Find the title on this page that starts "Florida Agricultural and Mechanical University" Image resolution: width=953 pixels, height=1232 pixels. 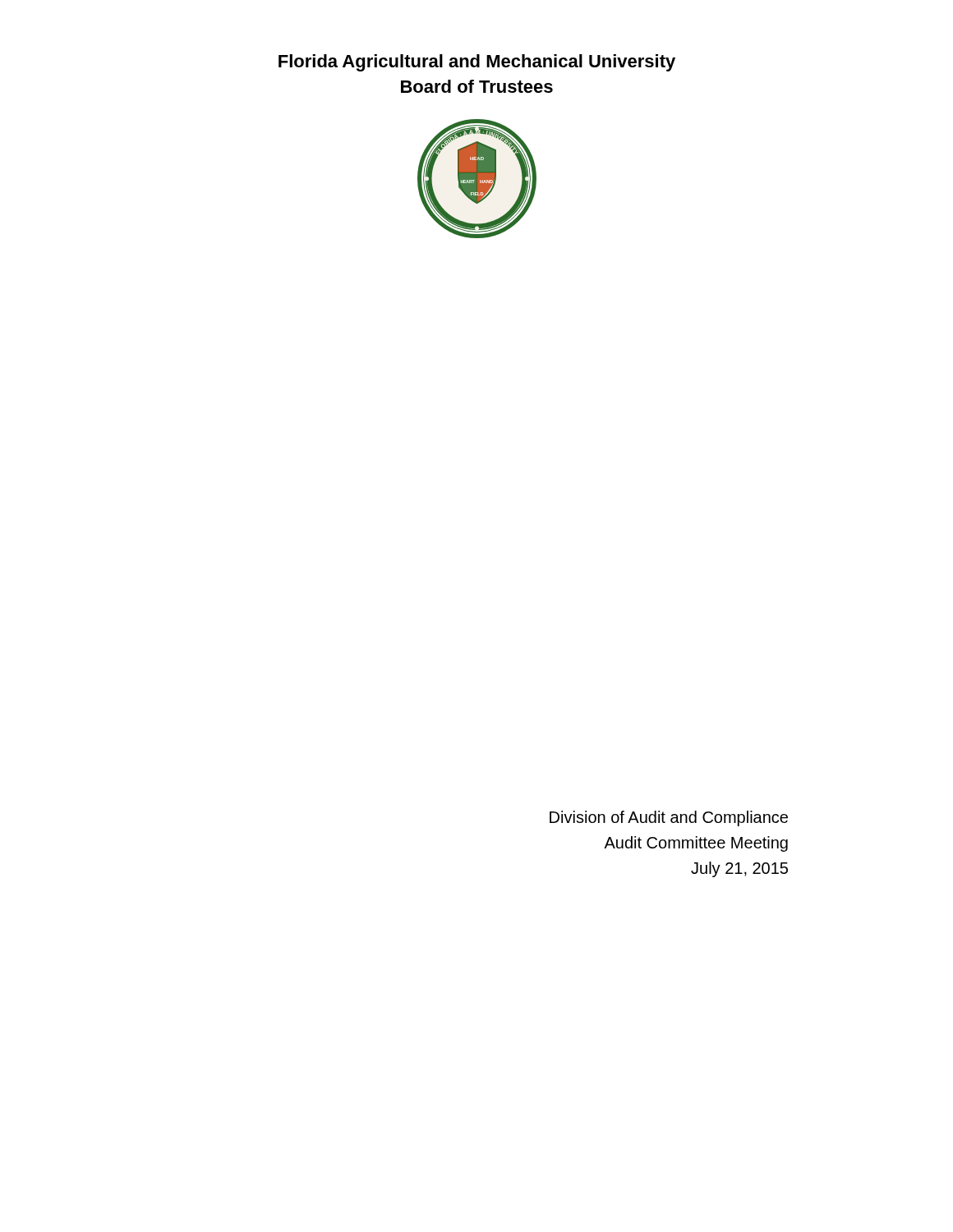[x=476, y=75]
